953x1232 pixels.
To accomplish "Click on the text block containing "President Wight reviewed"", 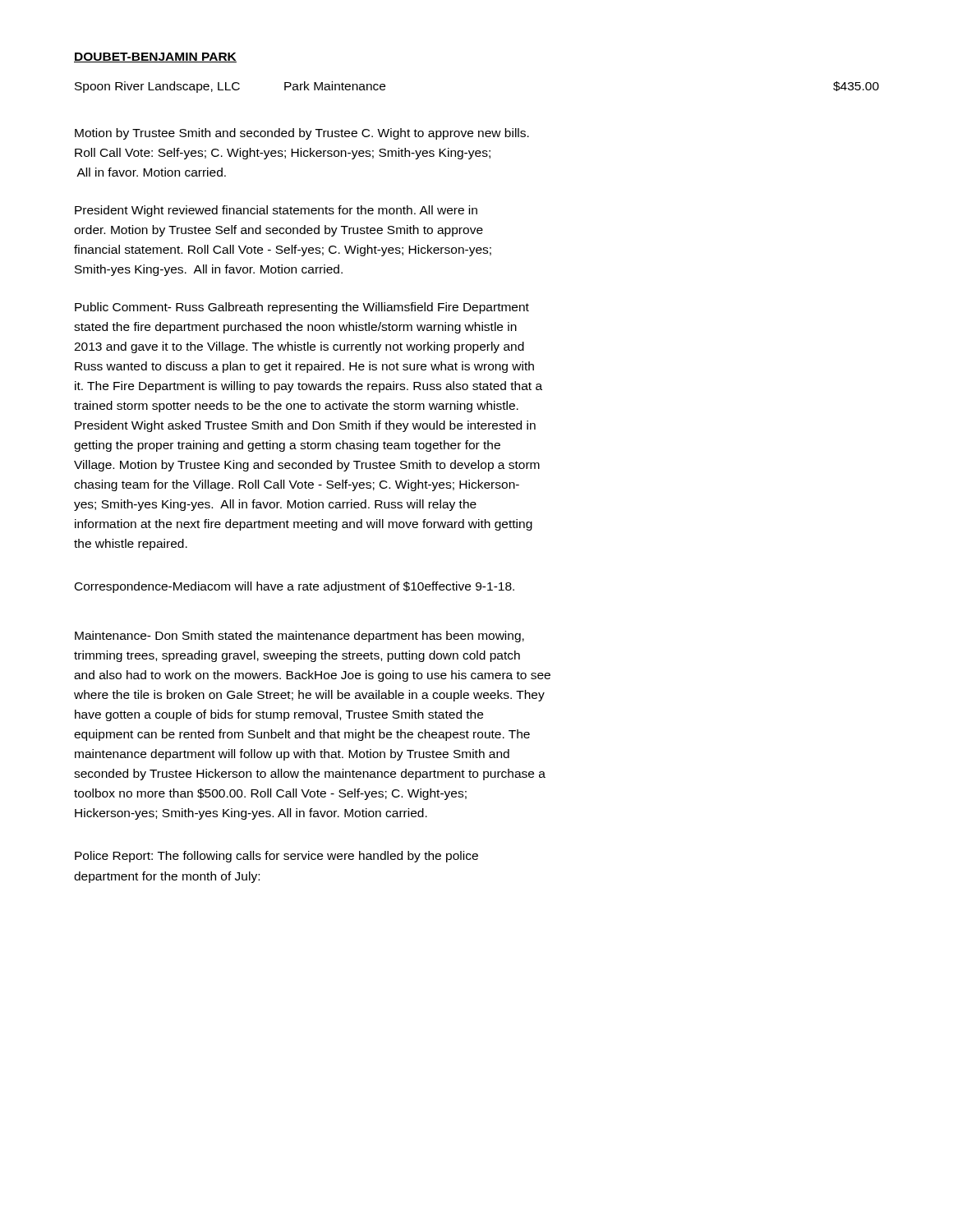I will (283, 240).
